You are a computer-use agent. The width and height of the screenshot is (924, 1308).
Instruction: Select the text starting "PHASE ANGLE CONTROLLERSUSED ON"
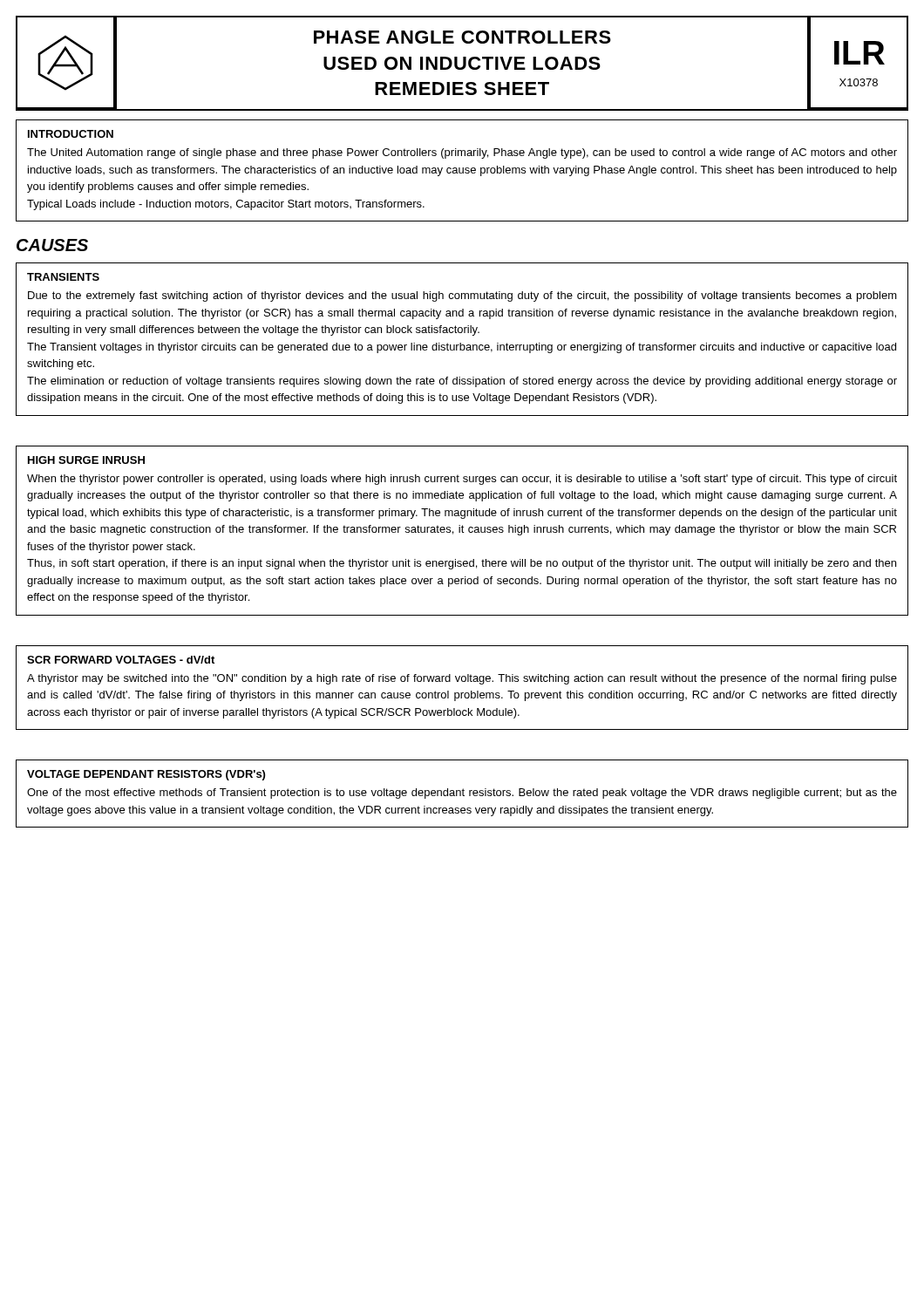pyautogui.click(x=462, y=63)
